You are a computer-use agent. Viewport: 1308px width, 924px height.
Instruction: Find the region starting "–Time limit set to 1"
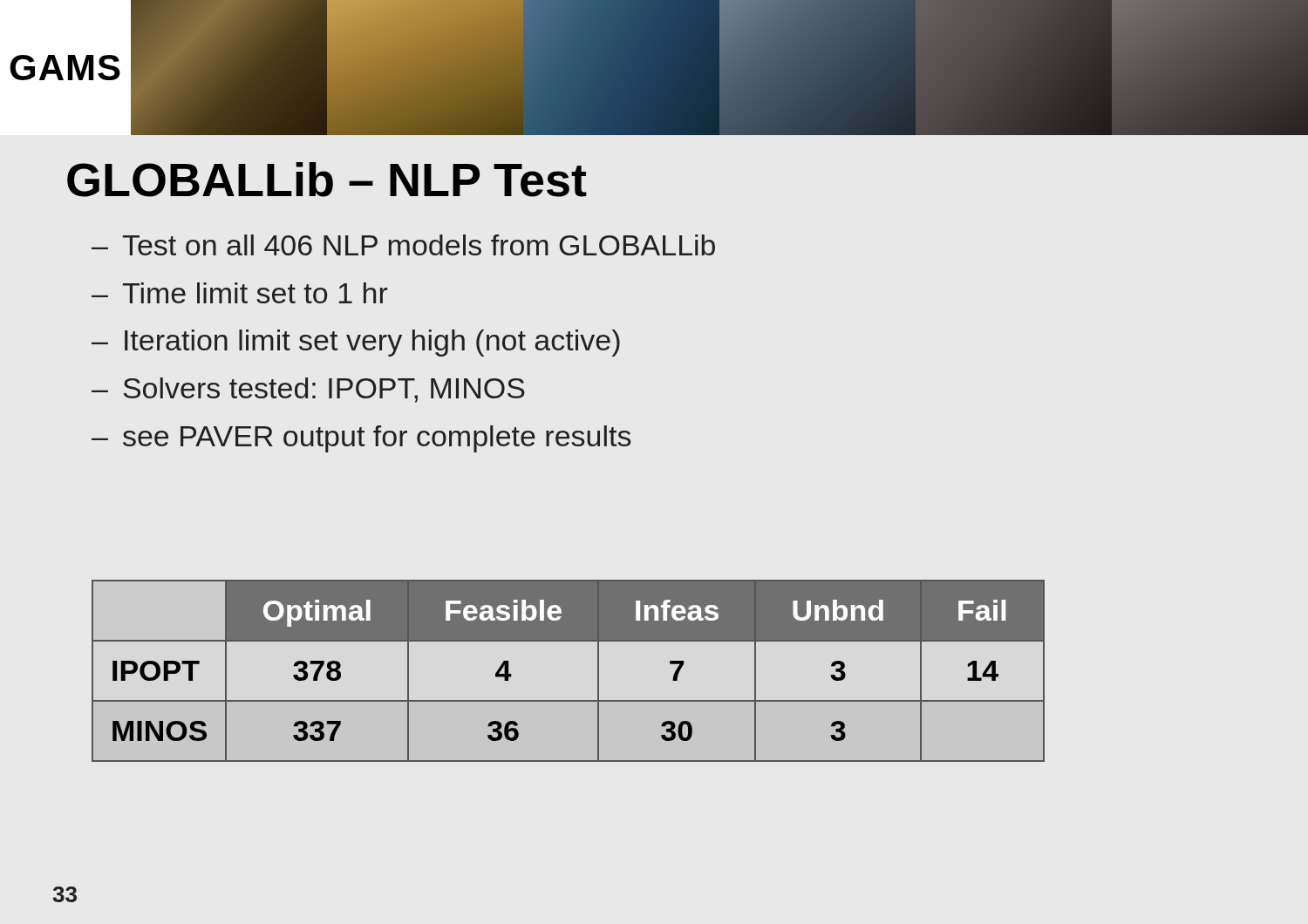pos(240,293)
